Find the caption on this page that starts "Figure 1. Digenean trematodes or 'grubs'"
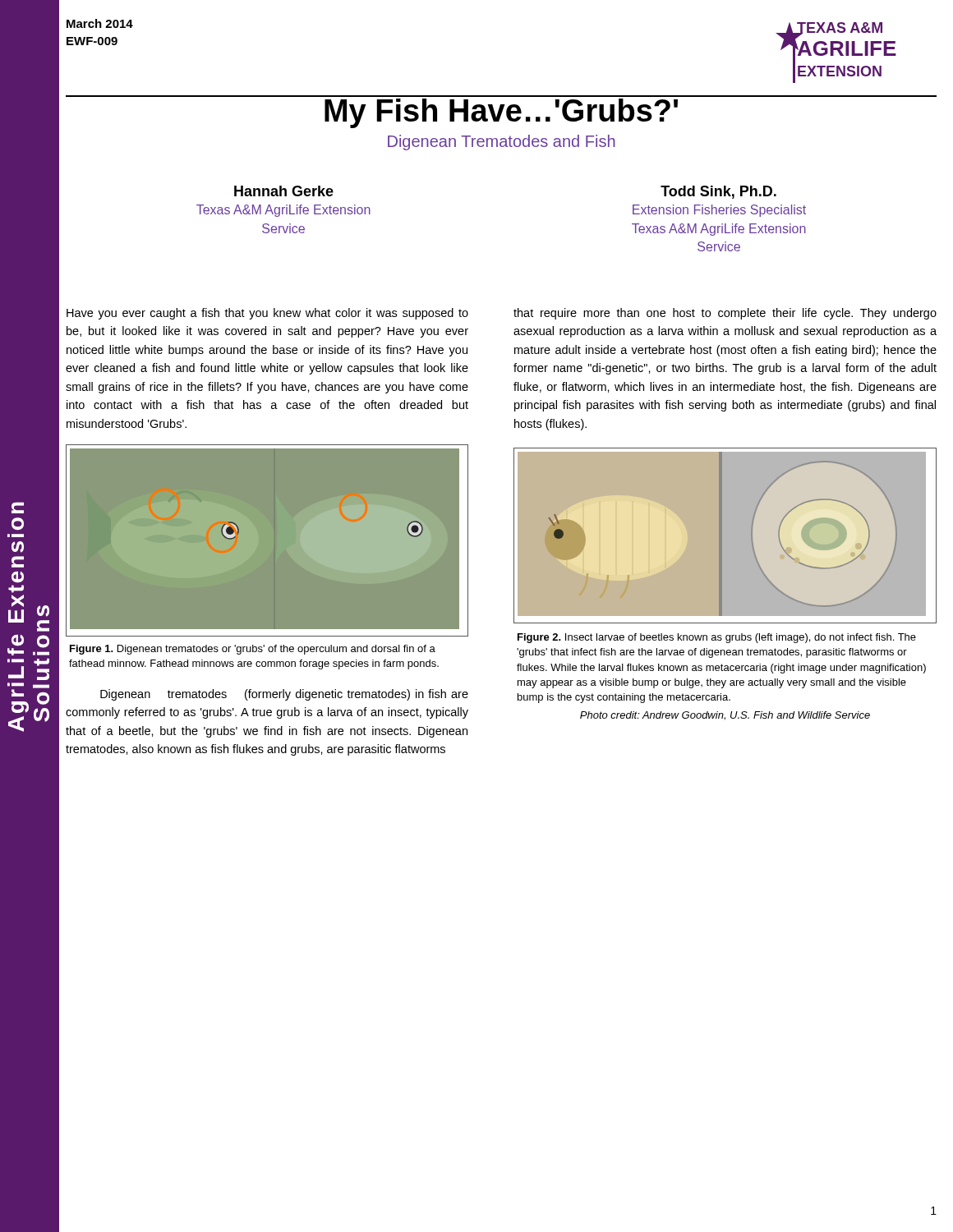This screenshot has width=953, height=1232. coord(254,656)
